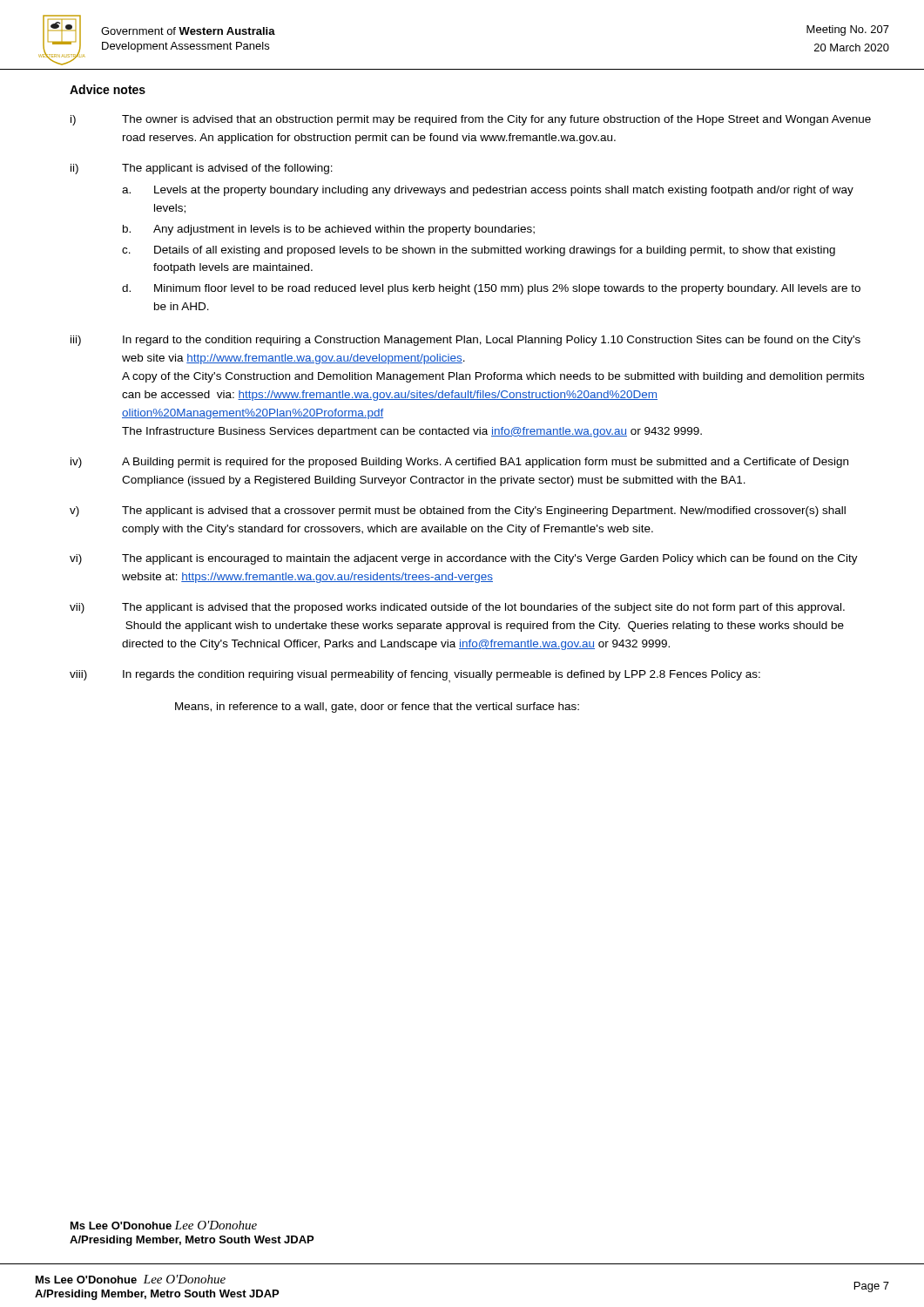
Task: Locate the passage starting "vi) The applicant is encouraged"
Action: [x=471, y=568]
